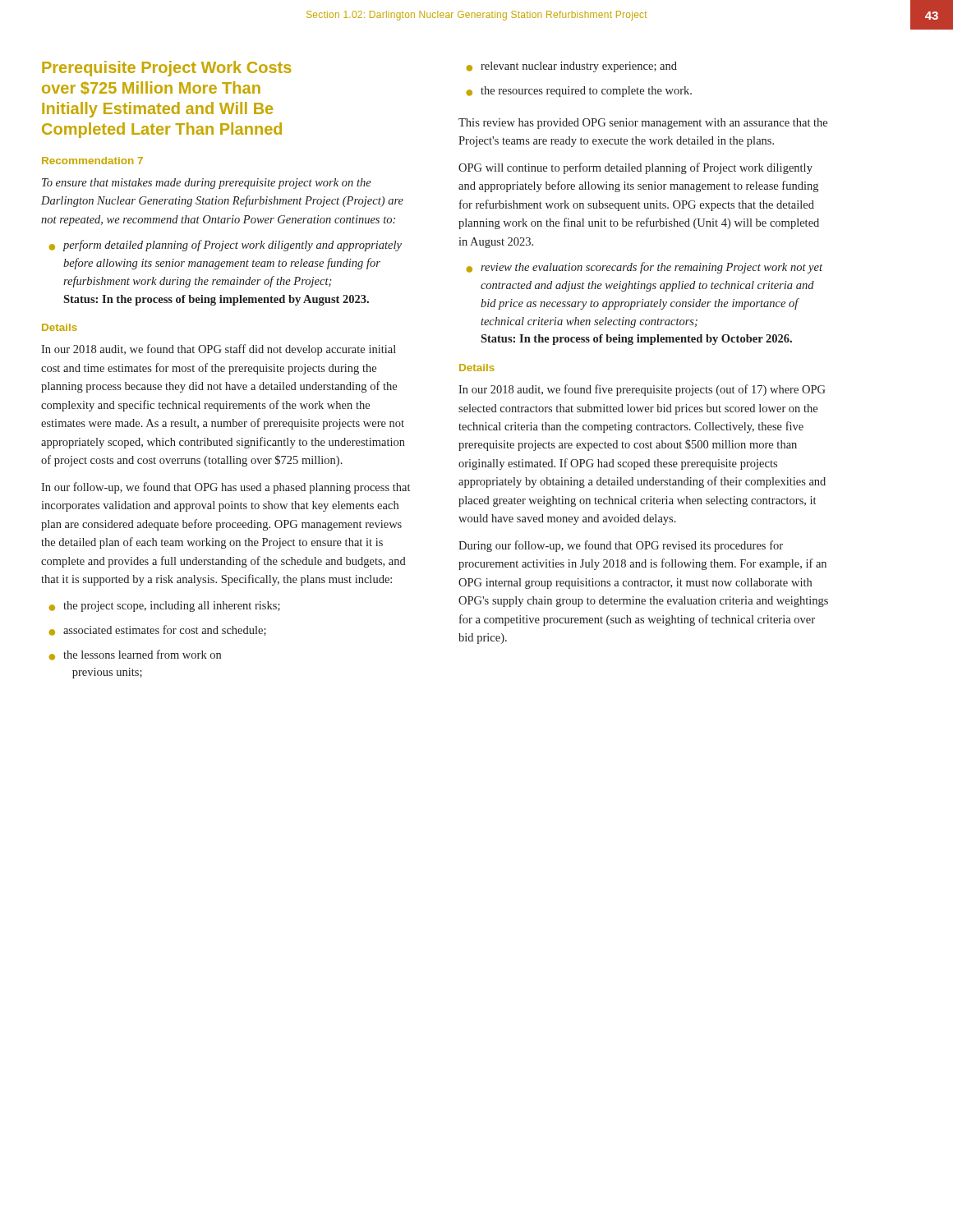Viewport: 953px width, 1232px height.
Task: Select the text block starting "● the lessons learned"
Action: [x=230, y=664]
